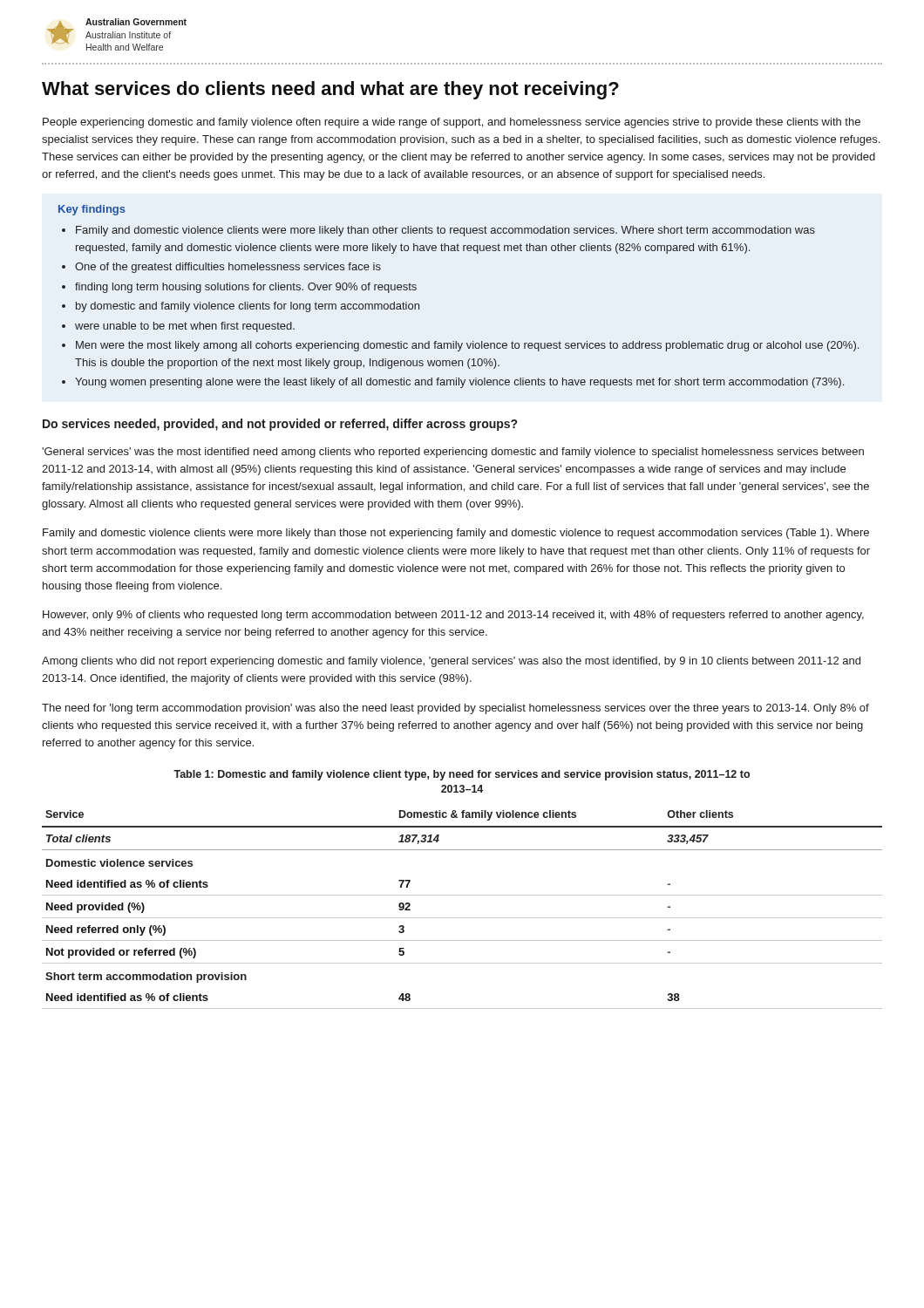Point to the block starting "One of the greatest difficulties"
Screen dimensions: 1308x924
(x=228, y=267)
